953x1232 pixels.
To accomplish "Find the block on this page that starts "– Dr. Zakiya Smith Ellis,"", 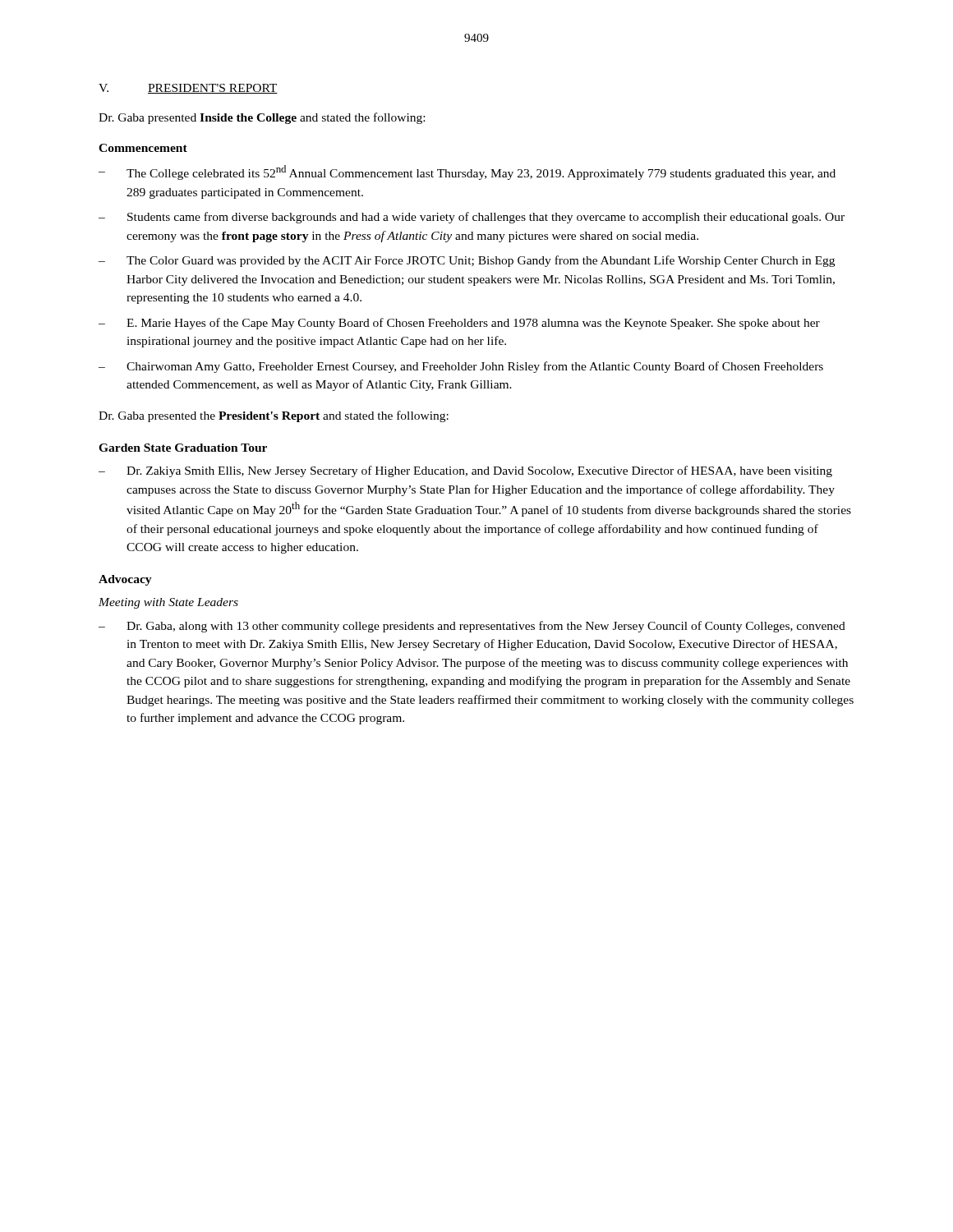I will coord(476,509).
